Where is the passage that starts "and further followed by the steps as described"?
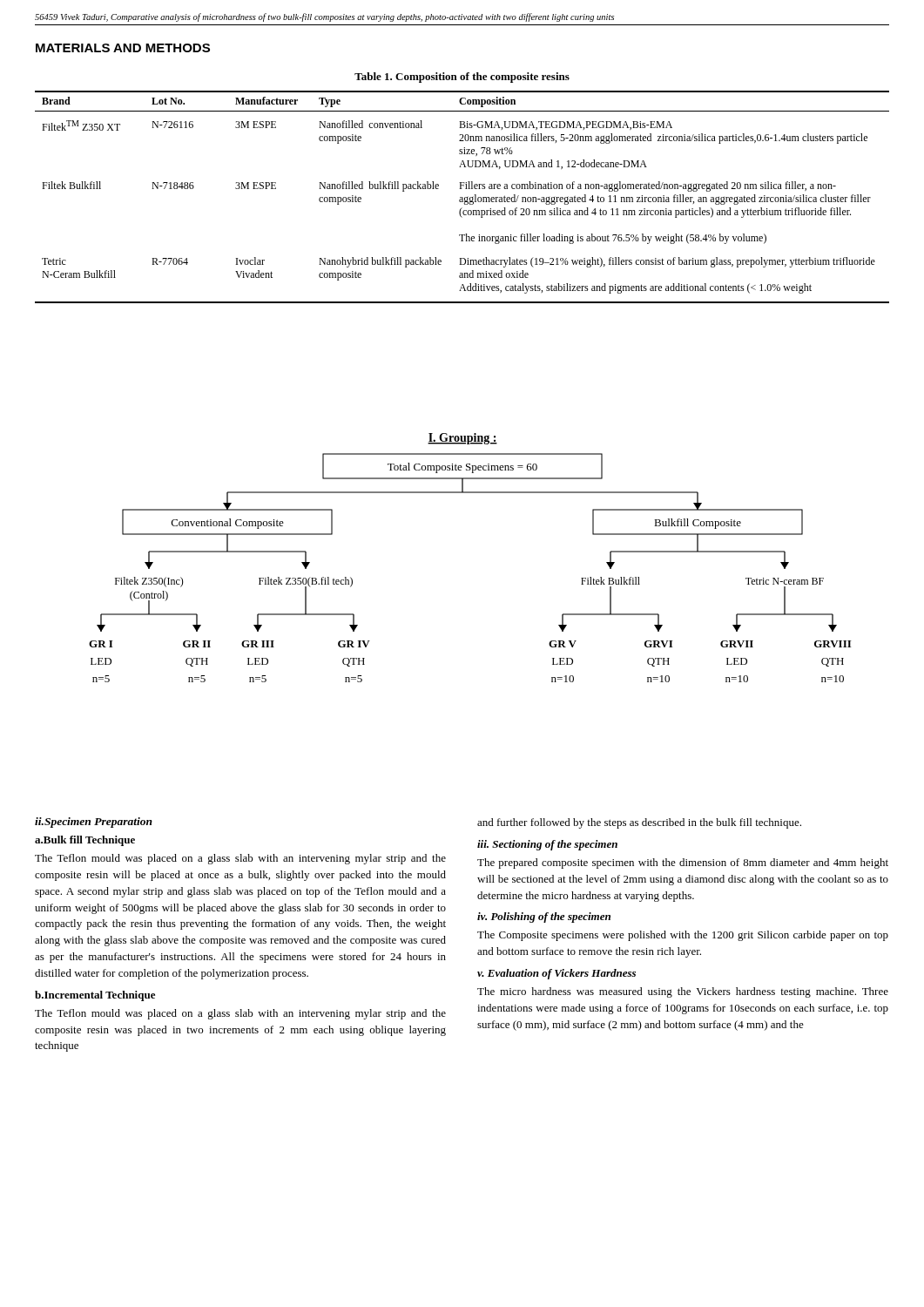Viewport: 924px width, 1307px height. click(683, 823)
